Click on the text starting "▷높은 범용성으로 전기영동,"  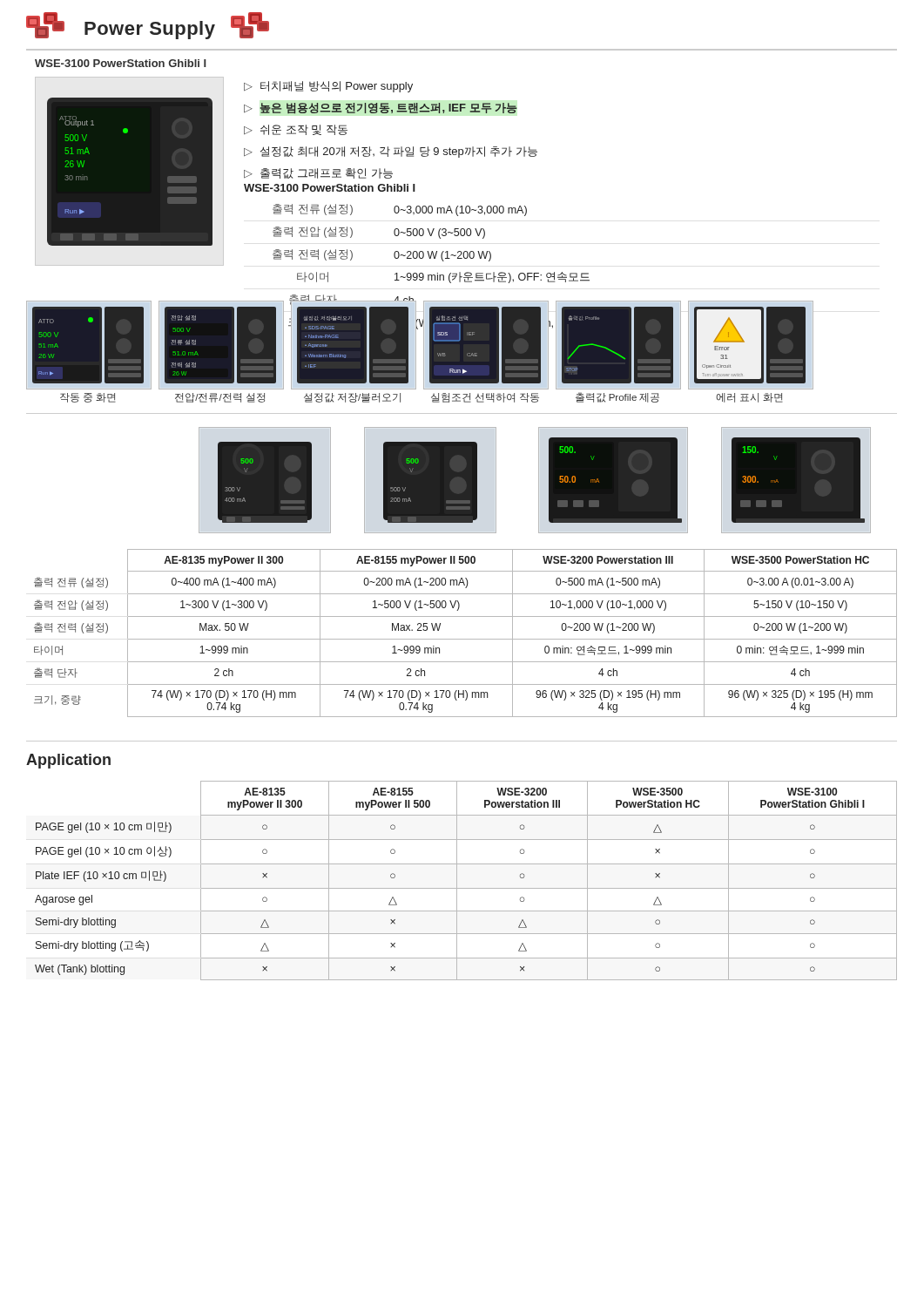381,108
